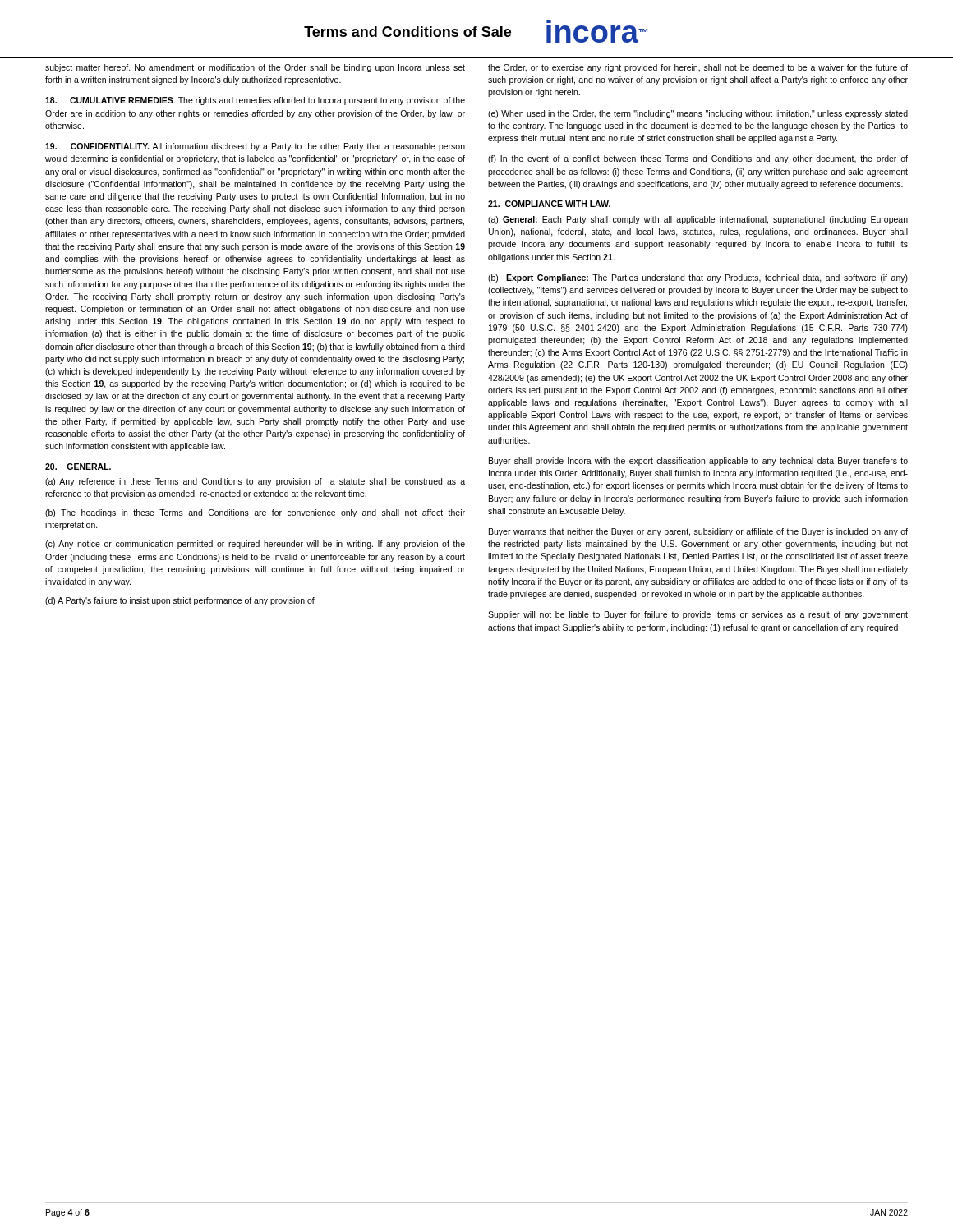This screenshot has height=1232, width=953.
Task: Find the block starting "(c) Any notice or communication permitted or"
Action: (x=255, y=563)
